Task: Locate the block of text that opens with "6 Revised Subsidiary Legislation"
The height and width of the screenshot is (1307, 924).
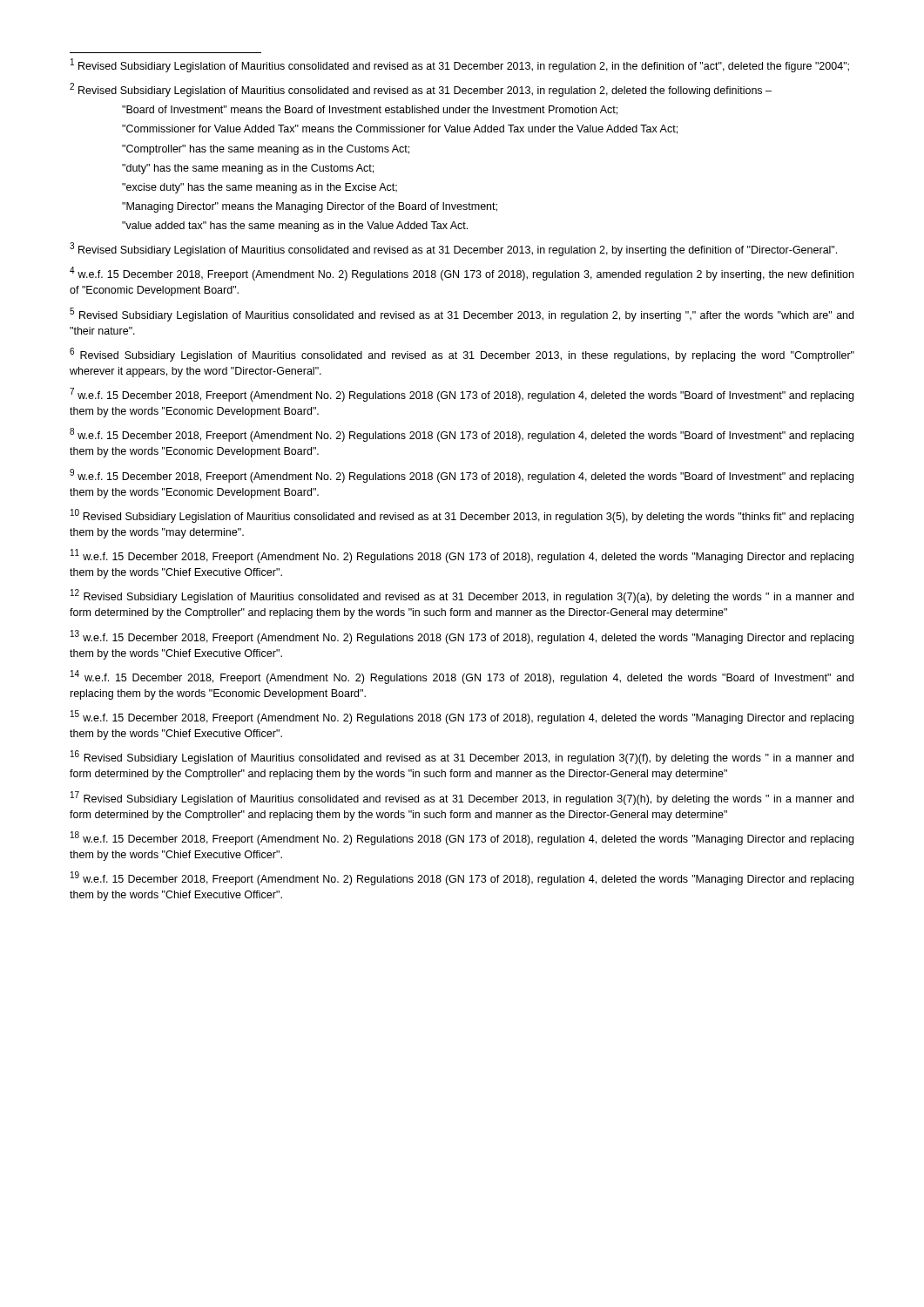Action: pos(462,362)
